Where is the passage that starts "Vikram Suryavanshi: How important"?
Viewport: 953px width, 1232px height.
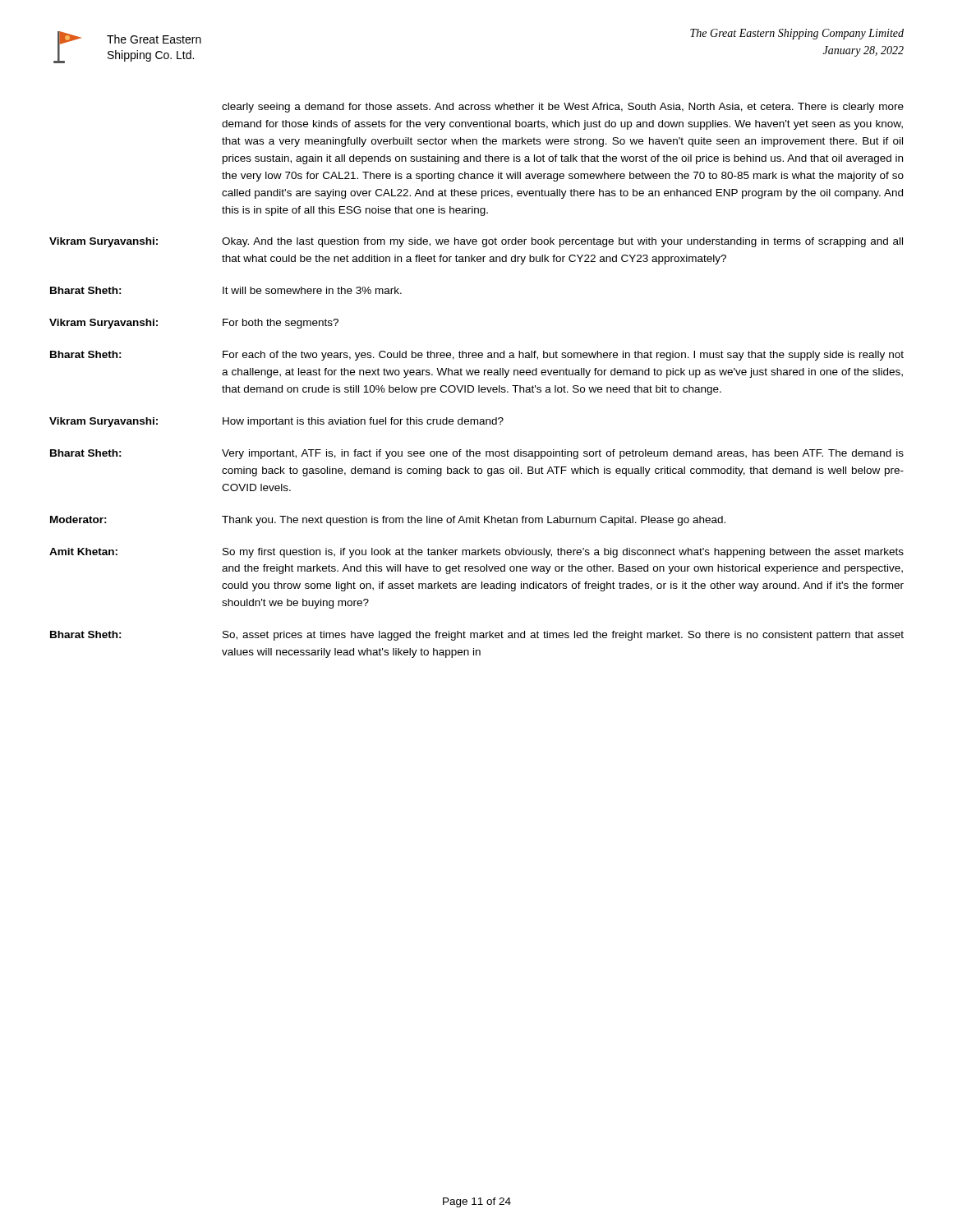tap(476, 422)
